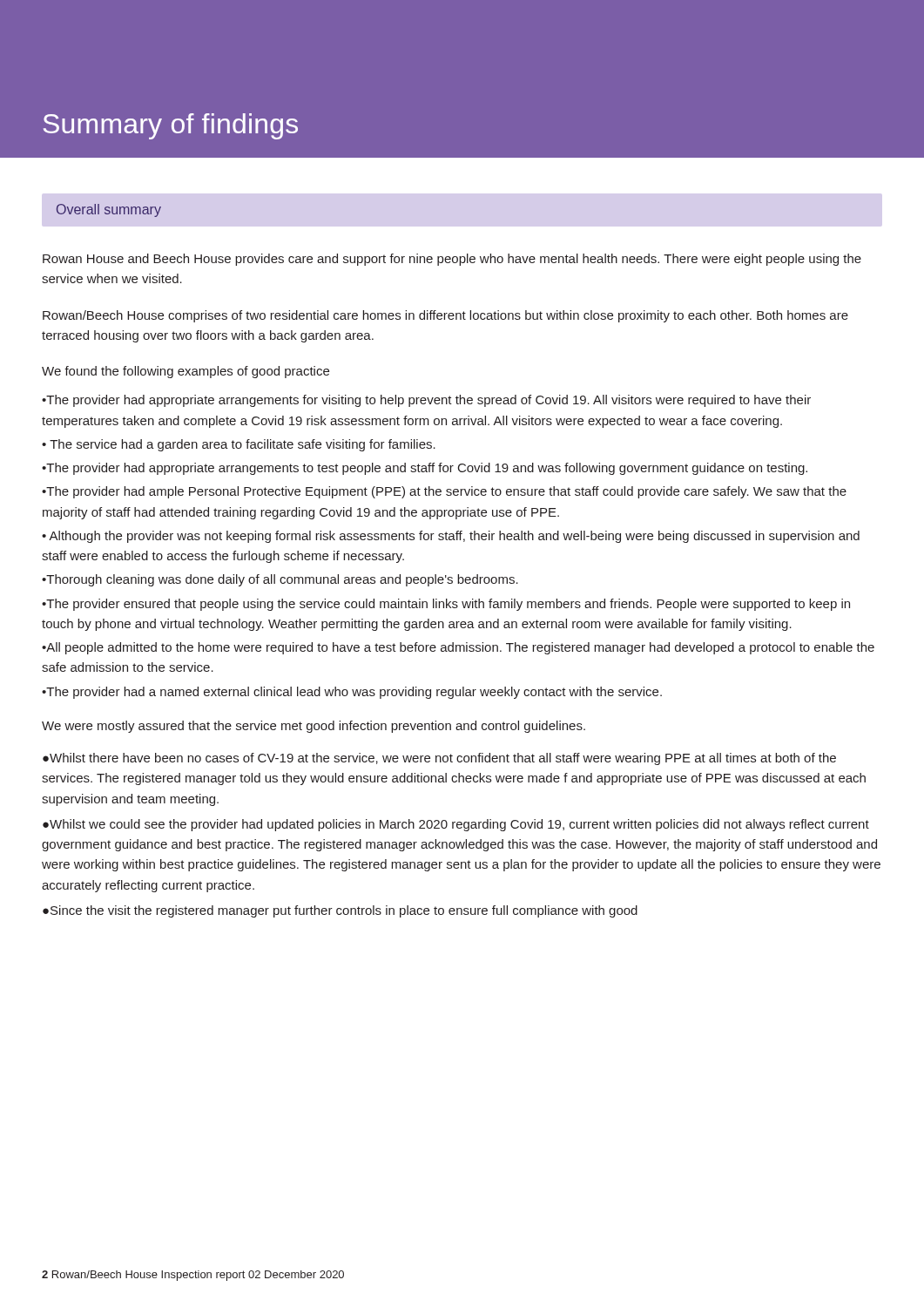This screenshot has width=924, height=1307.
Task: Find the block starting "• Although the provider was"
Action: click(x=451, y=545)
